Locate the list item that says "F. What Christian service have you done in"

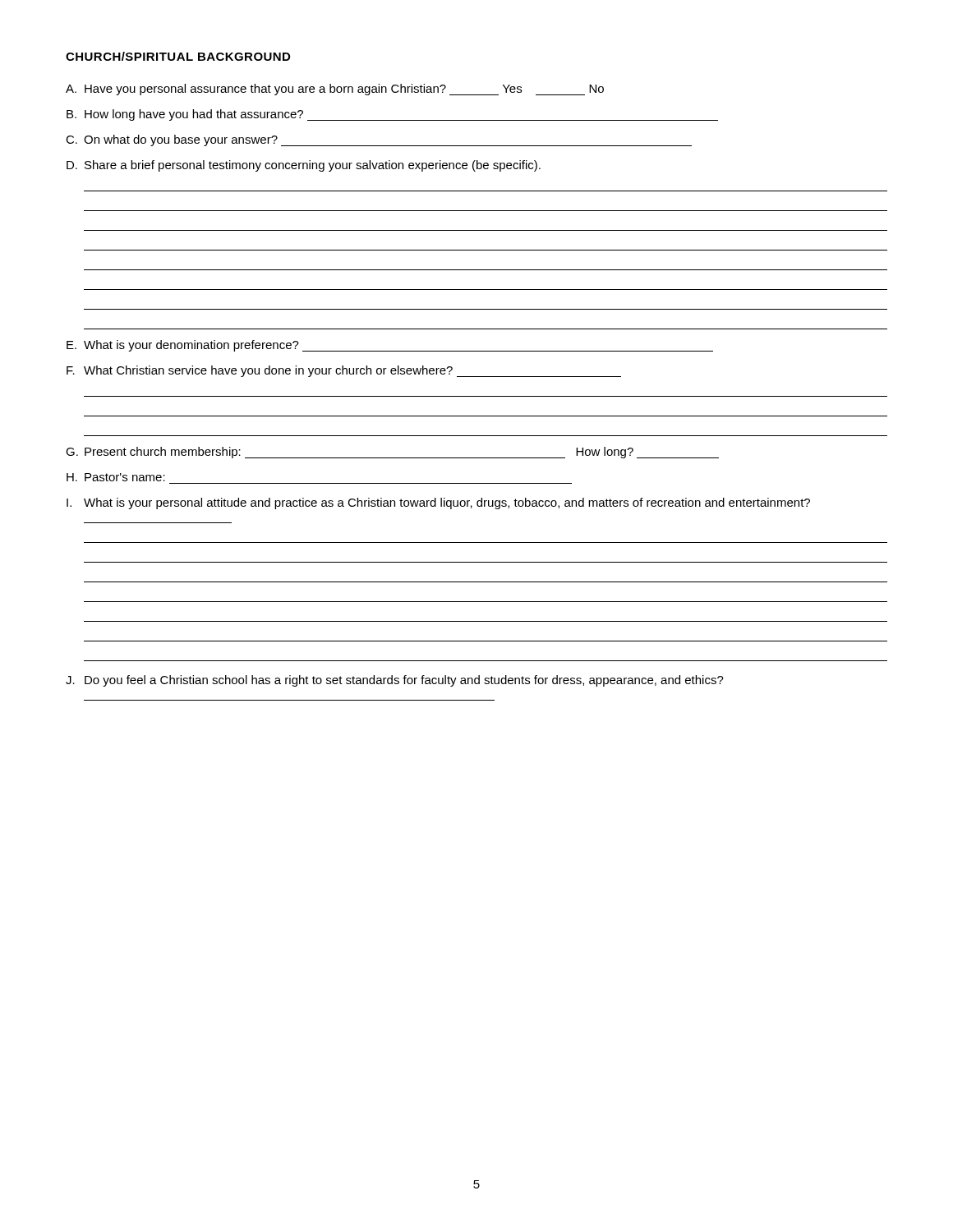[476, 400]
